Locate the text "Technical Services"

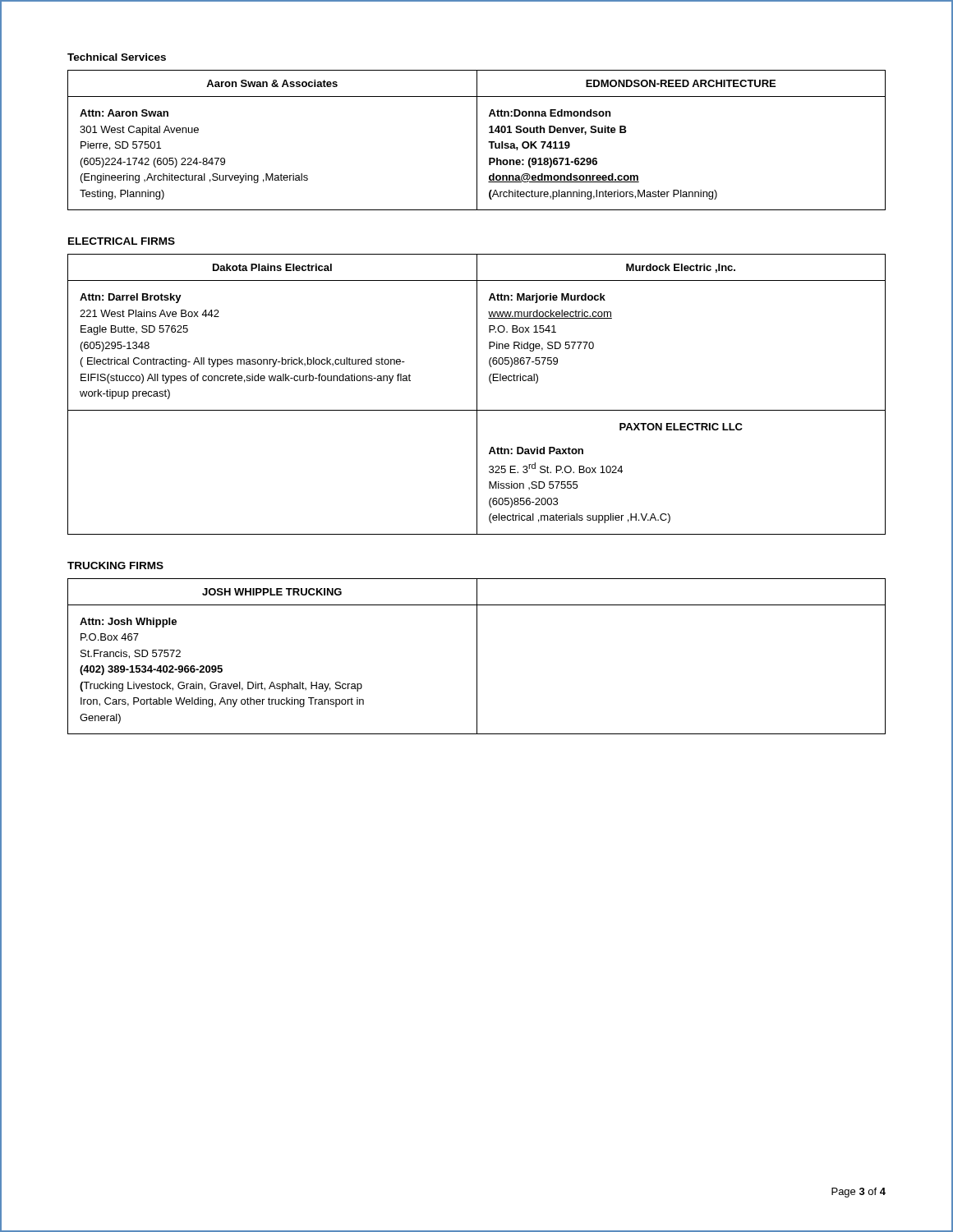(x=117, y=57)
